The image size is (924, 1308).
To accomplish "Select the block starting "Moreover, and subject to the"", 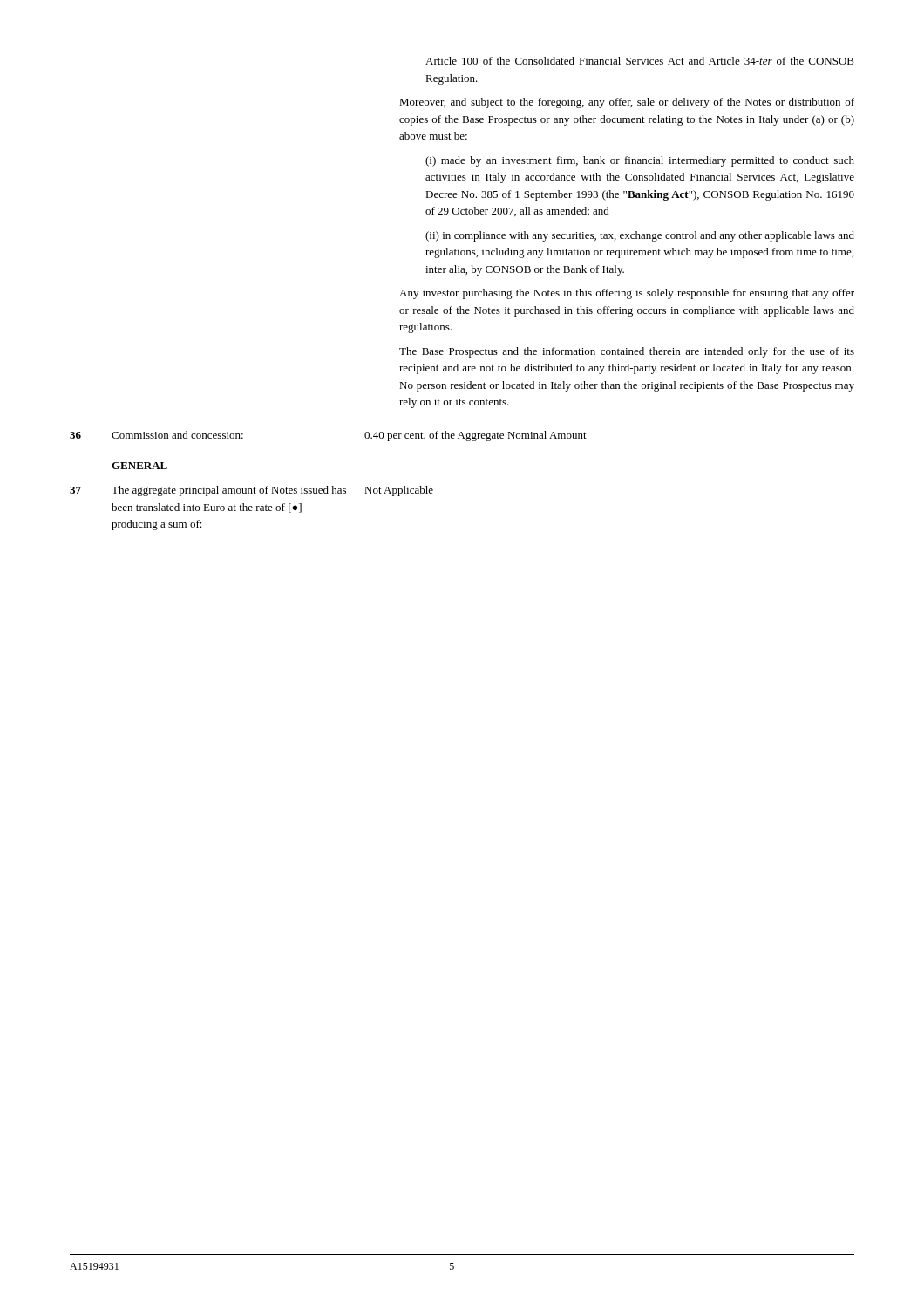I will (462, 119).
